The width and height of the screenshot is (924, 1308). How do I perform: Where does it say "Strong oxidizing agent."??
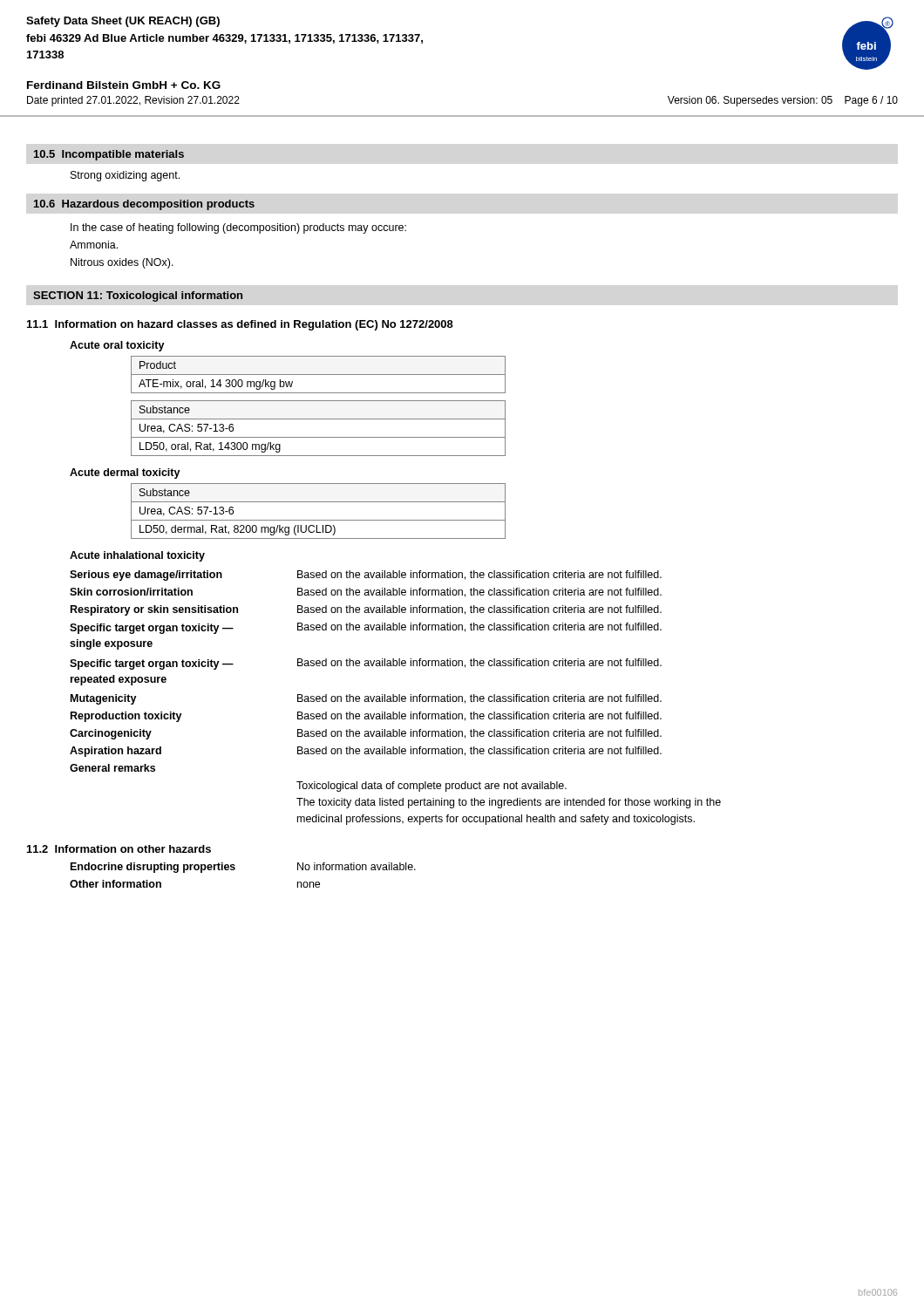(x=125, y=175)
